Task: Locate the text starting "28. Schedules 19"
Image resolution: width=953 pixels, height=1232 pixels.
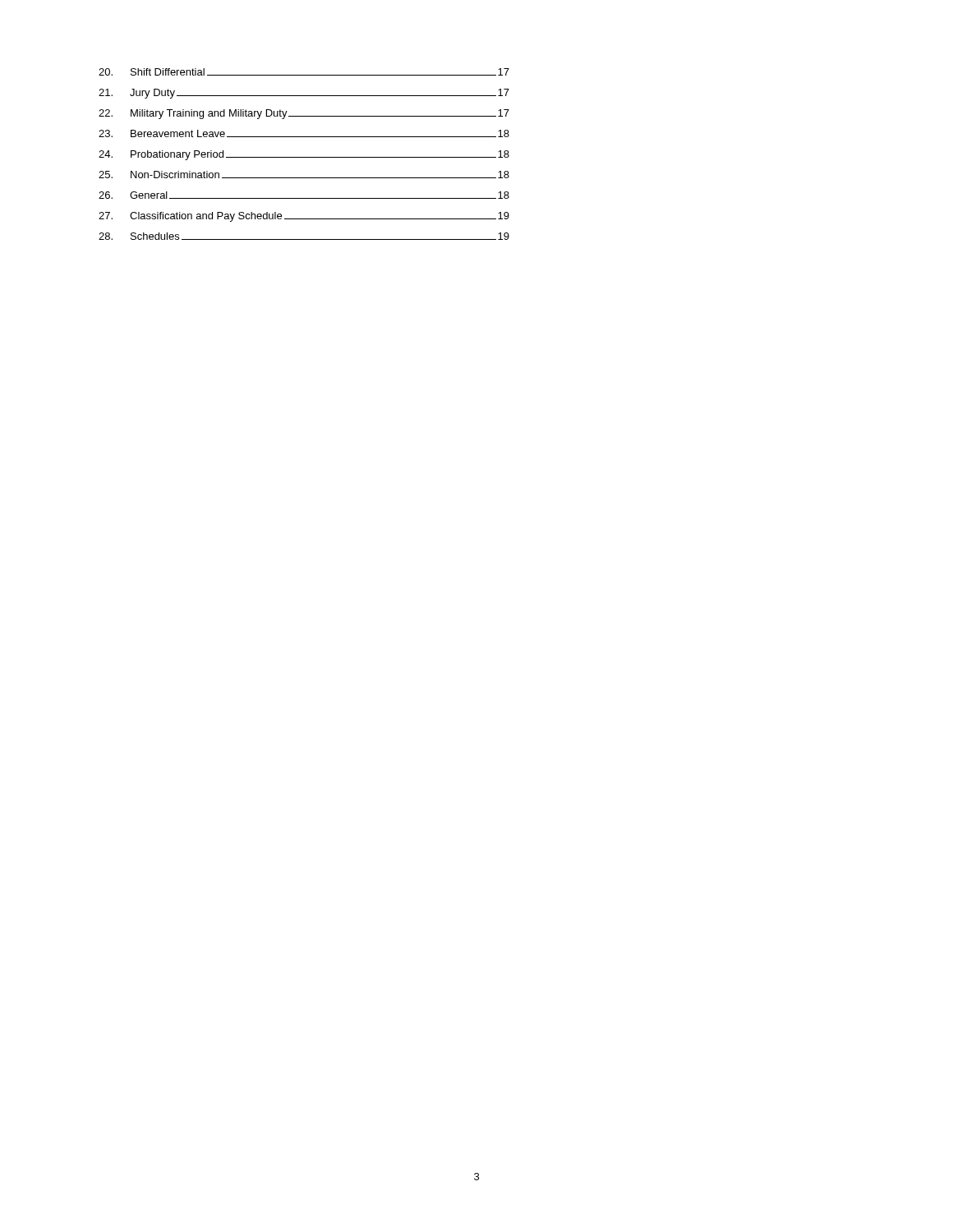Action: 304,236
